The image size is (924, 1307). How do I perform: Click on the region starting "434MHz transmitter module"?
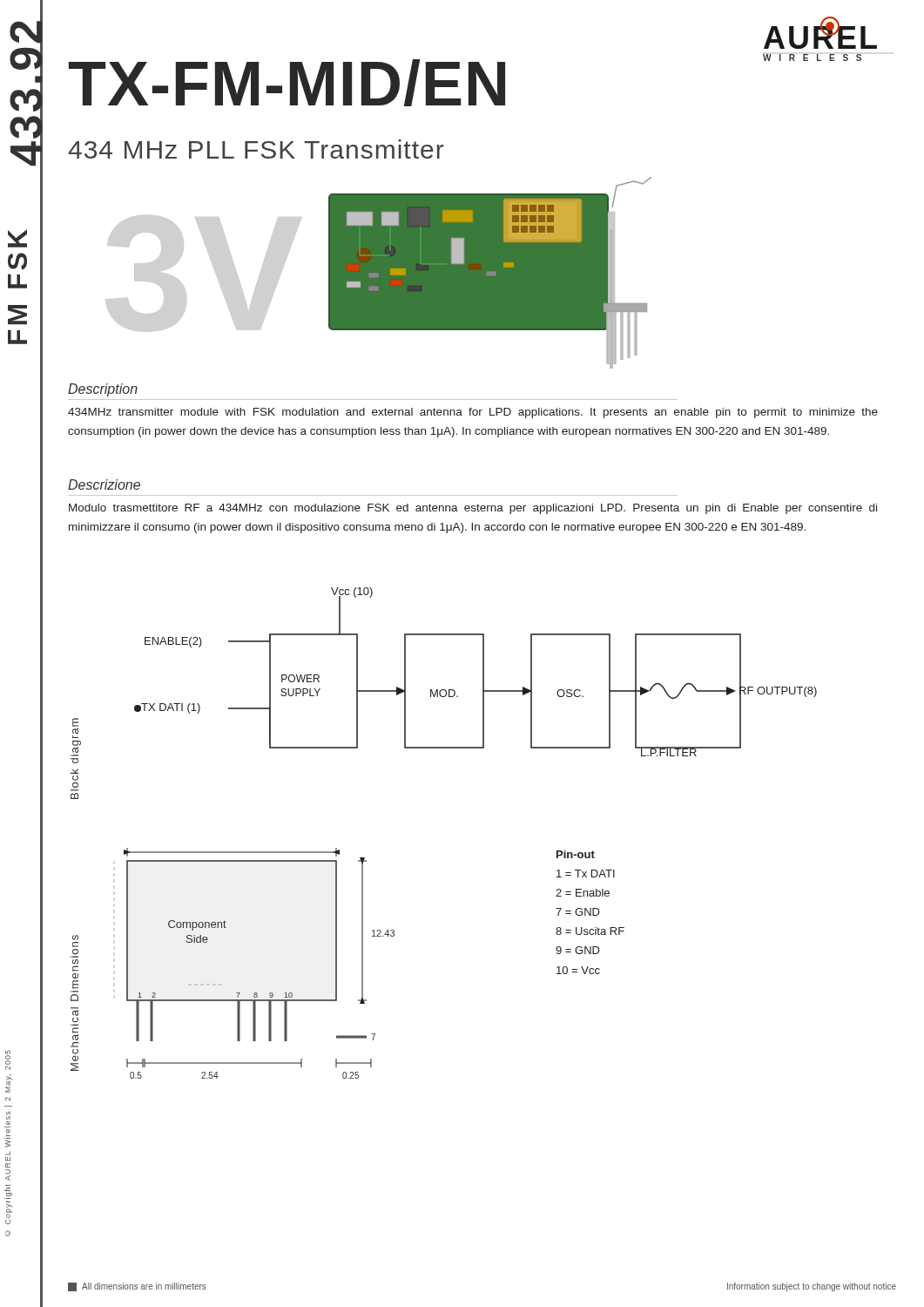pyautogui.click(x=473, y=421)
